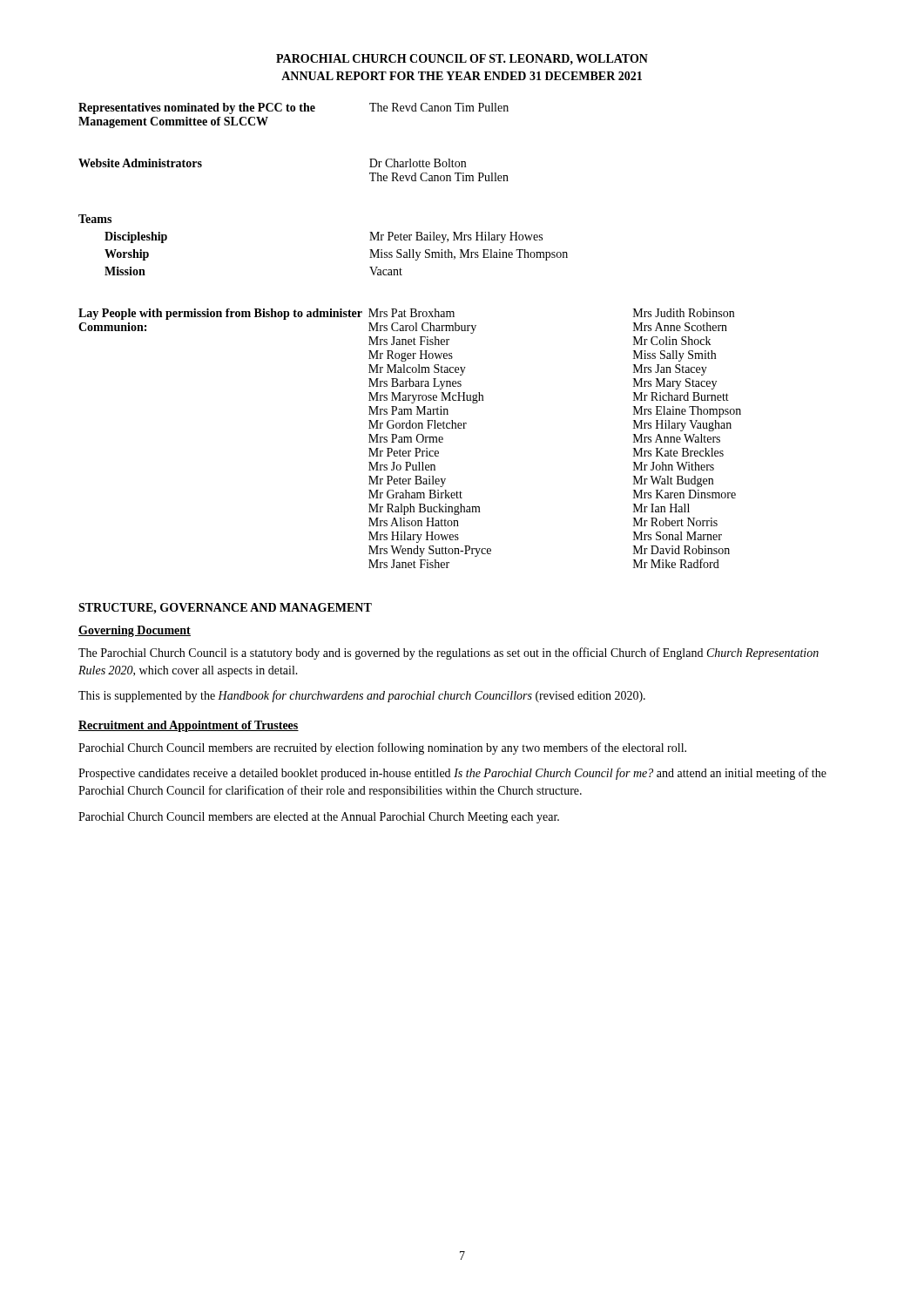Viewport: 924px width, 1307px height.
Task: Locate the text block with the text "This is supplemented by the Handbook for churchwardens"
Action: pos(362,696)
